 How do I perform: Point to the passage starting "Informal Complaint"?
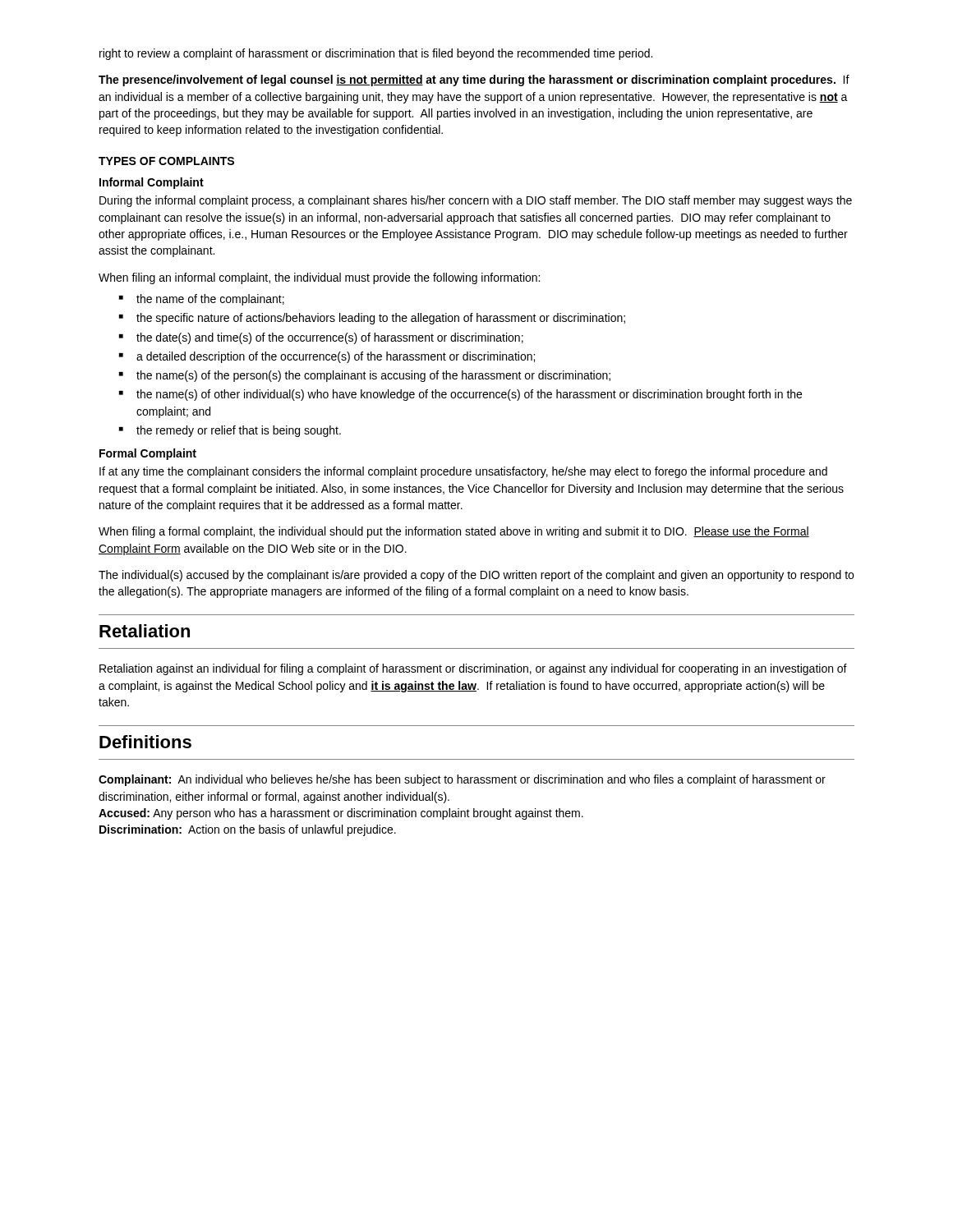[151, 183]
